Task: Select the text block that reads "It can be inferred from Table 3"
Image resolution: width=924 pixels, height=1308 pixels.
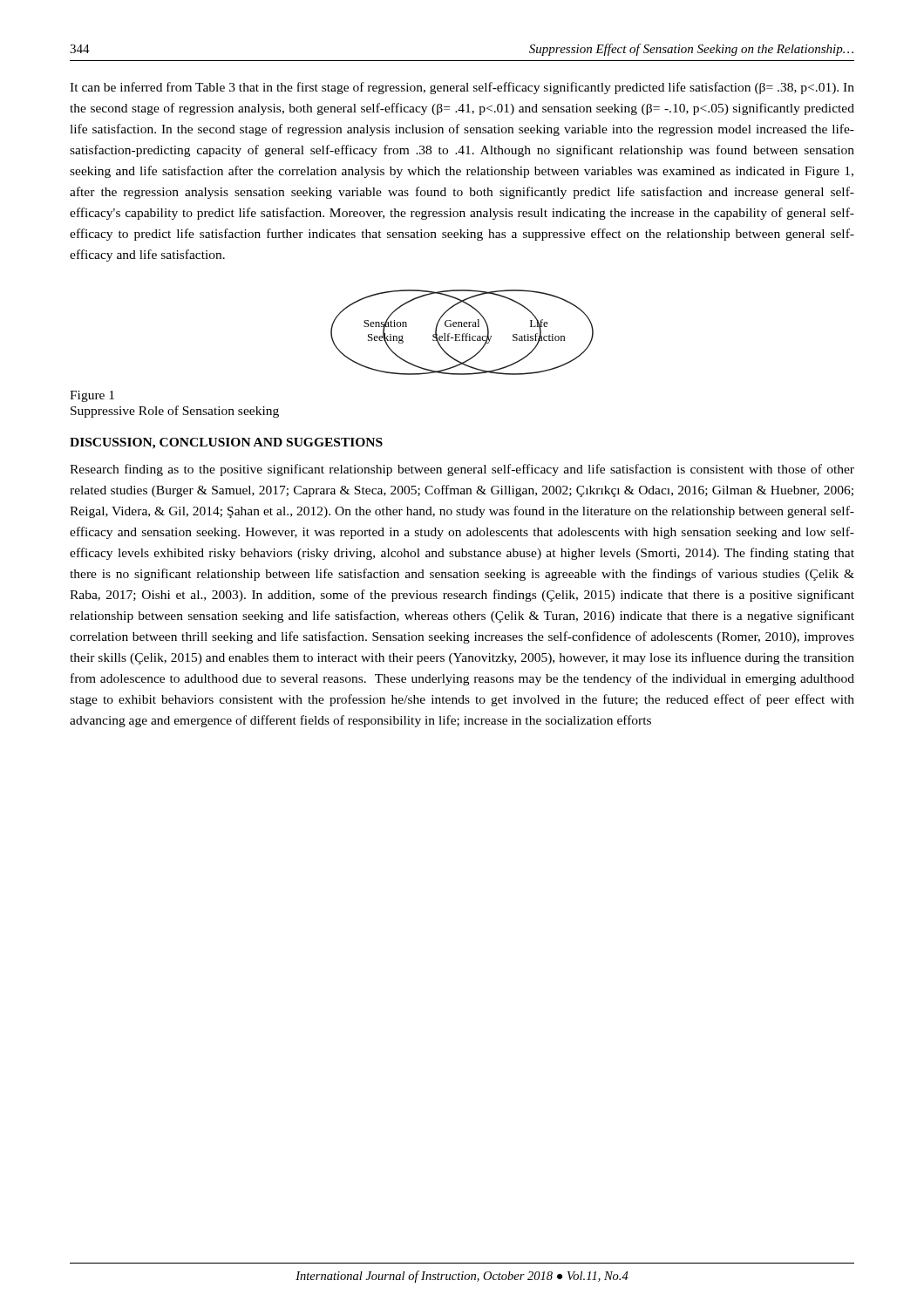Action: pos(462,171)
